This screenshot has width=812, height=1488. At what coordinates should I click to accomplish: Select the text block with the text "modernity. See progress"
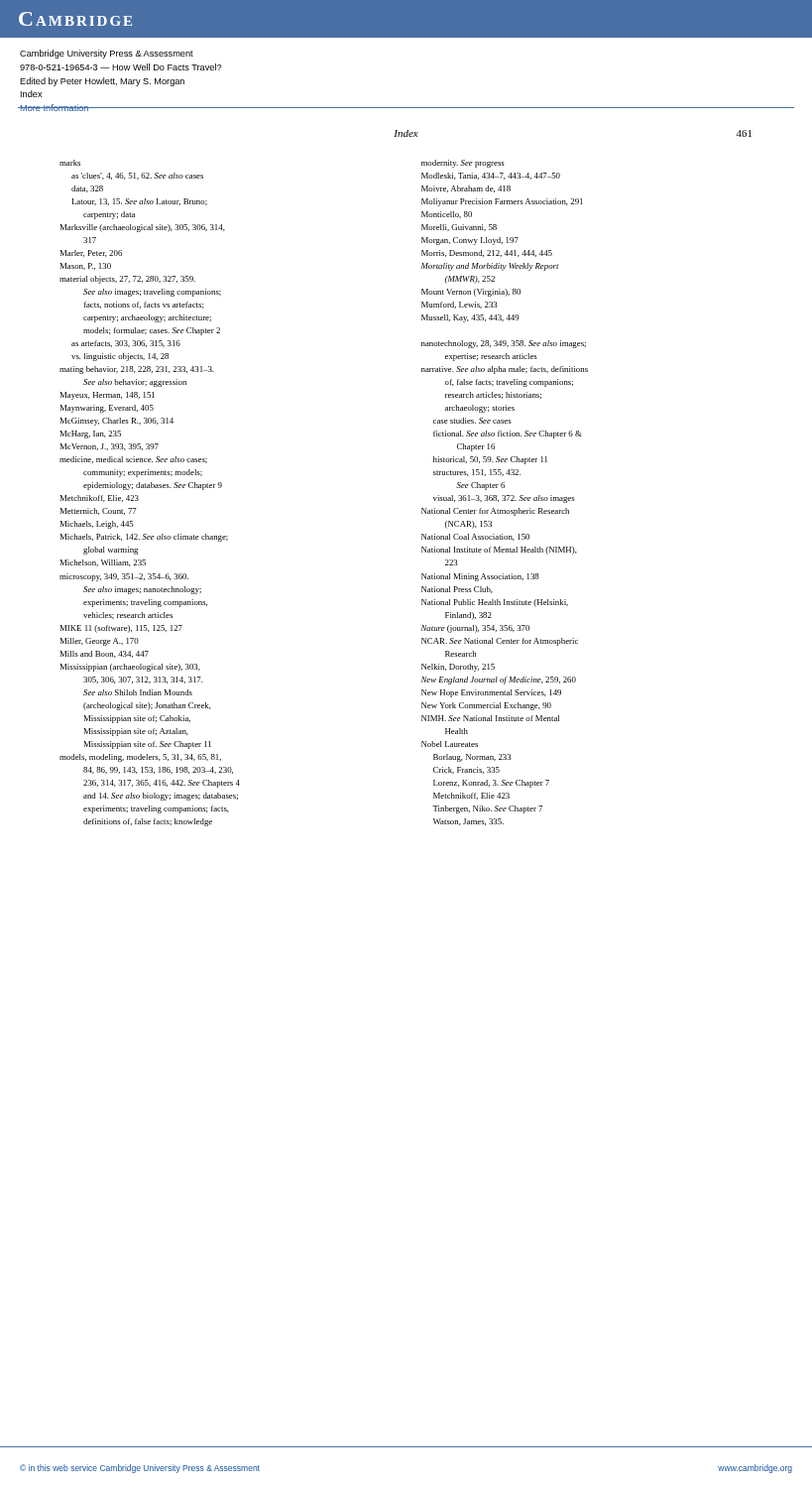click(463, 164)
